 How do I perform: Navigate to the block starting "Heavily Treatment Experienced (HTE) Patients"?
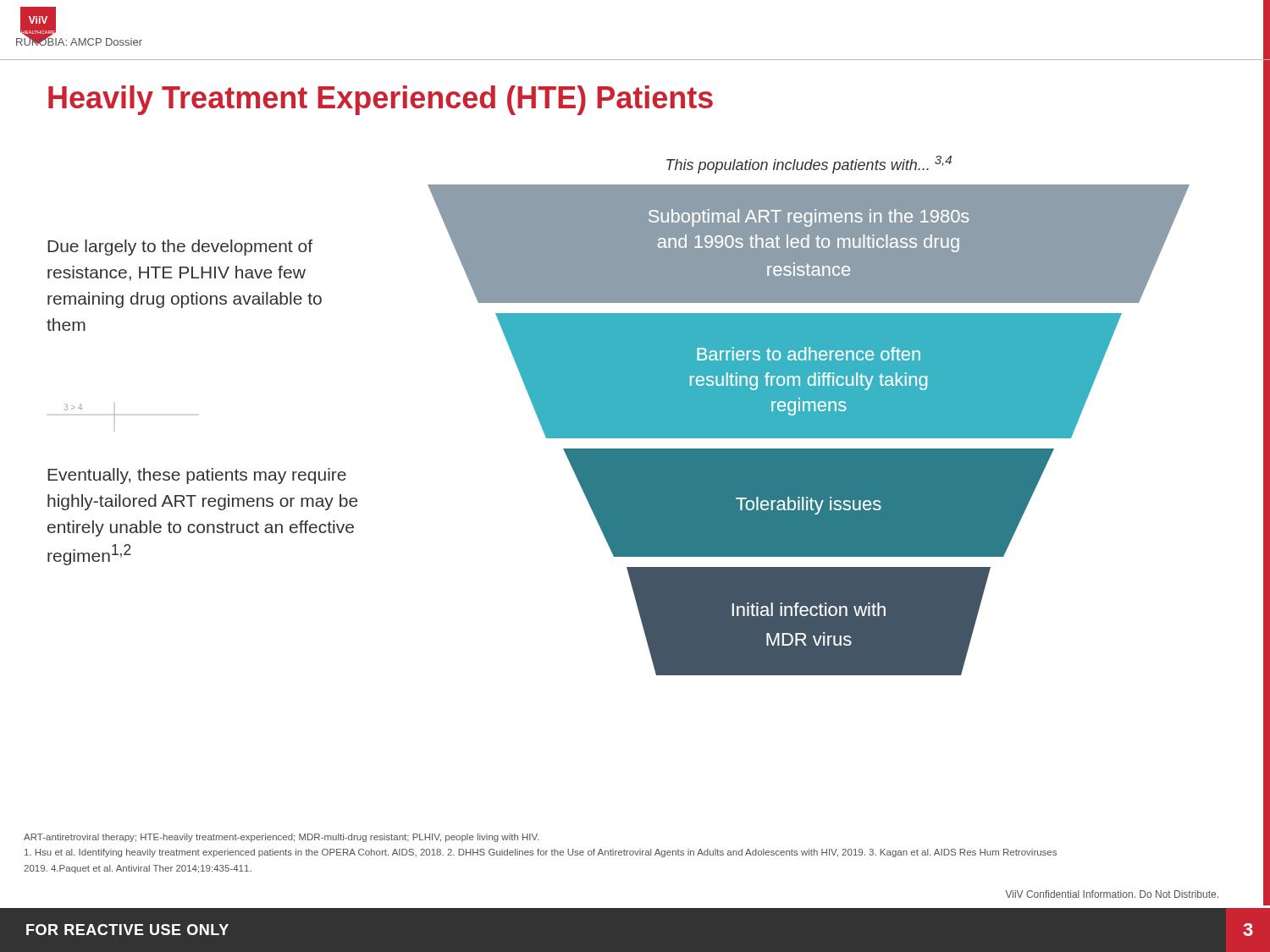[380, 98]
